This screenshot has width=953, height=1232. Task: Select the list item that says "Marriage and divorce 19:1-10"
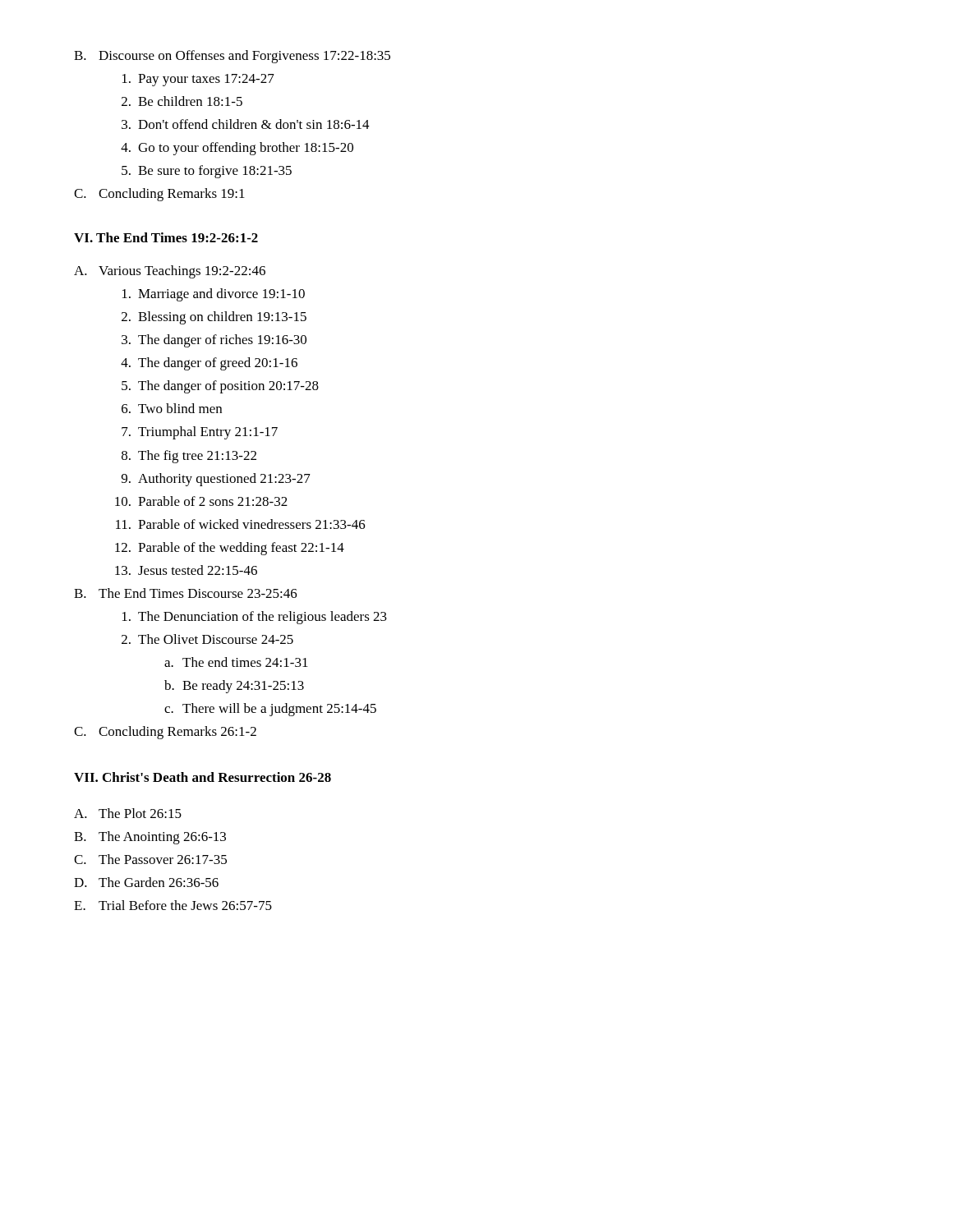tap(207, 294)
